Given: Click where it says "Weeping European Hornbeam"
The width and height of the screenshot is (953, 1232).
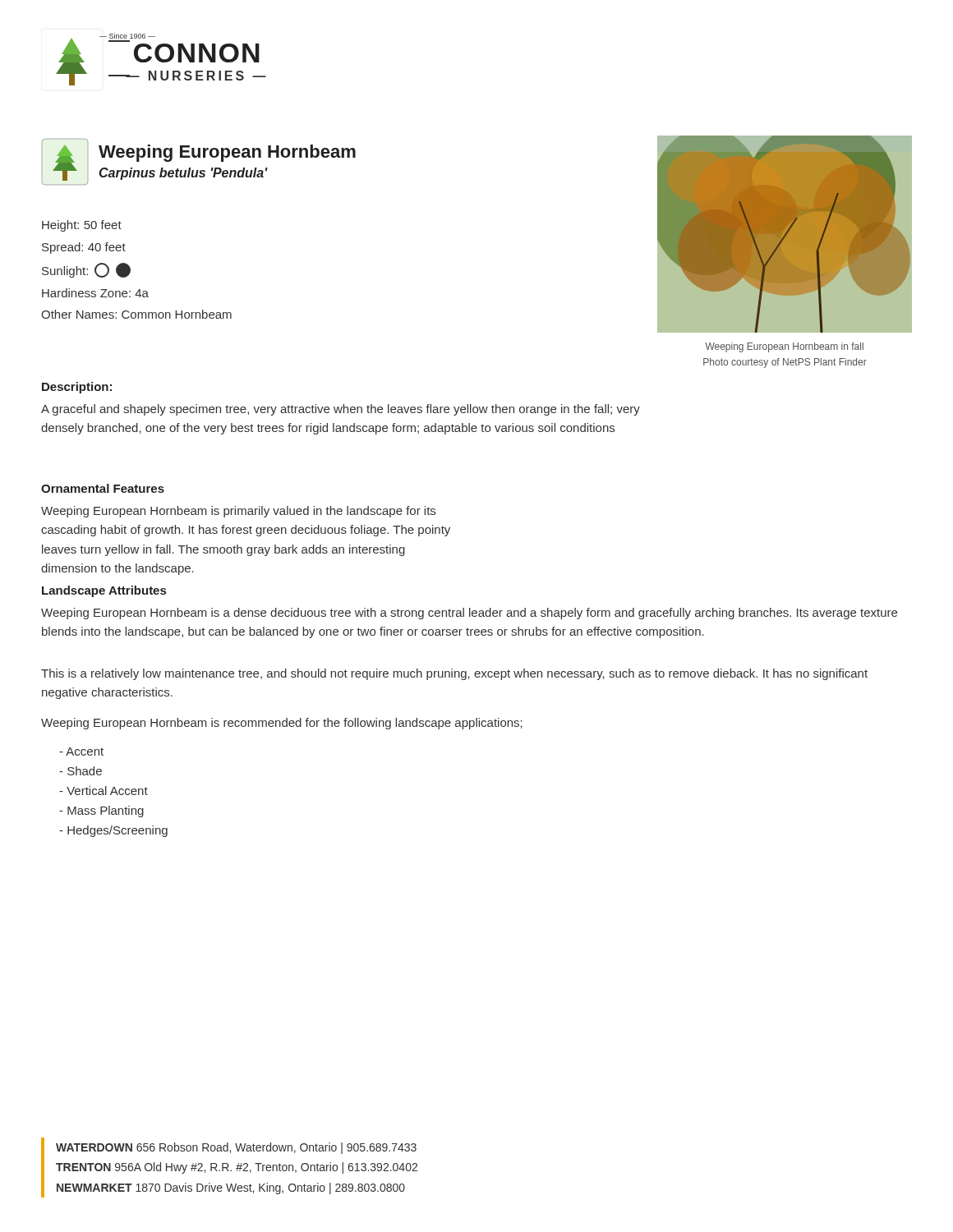Looking at the screenshot, I should tap(227, 152).
